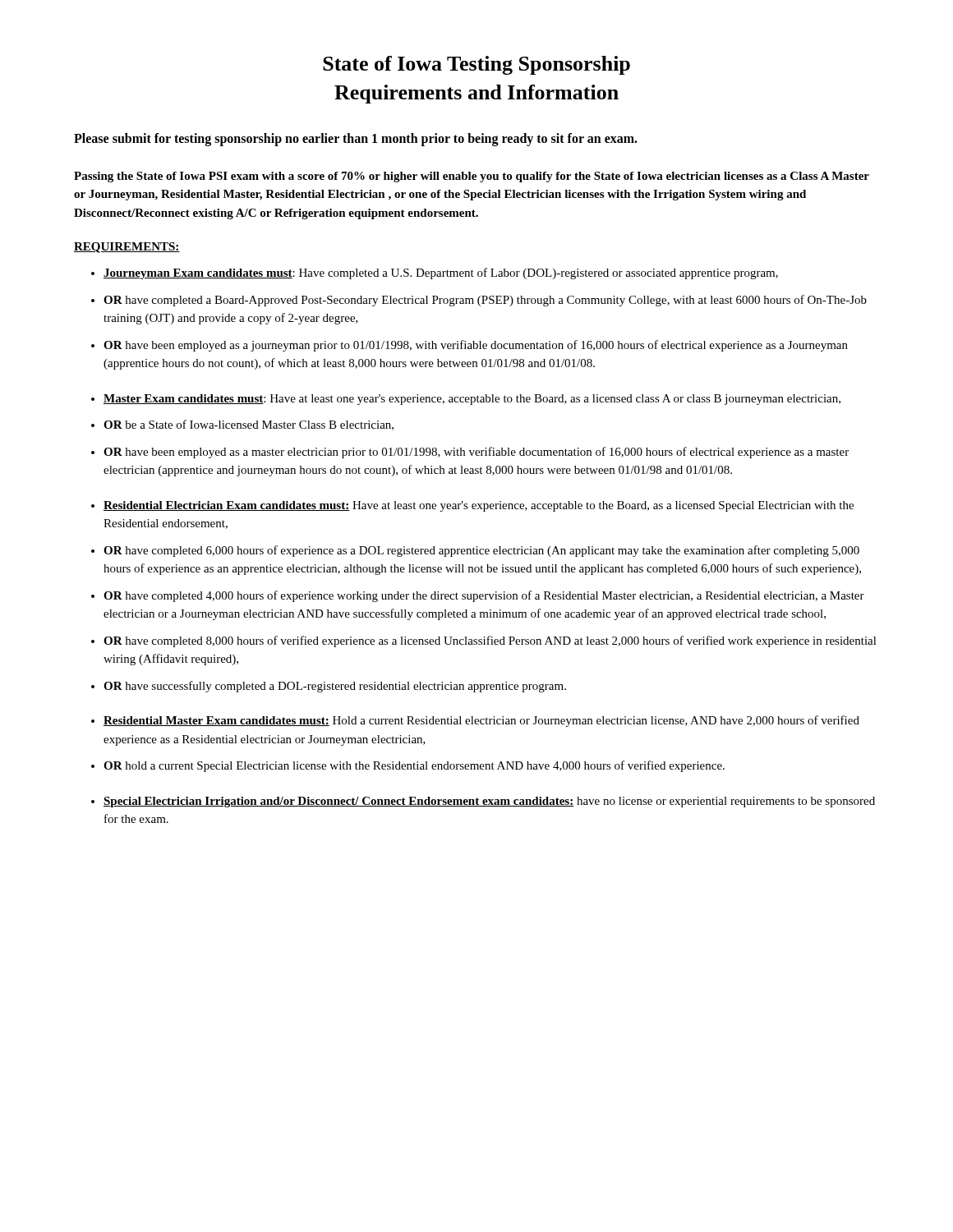
Task: Locate the block of text that opens with "Special Electrician Irrigation and/or Disconnect/"
Action: point(491,810)
